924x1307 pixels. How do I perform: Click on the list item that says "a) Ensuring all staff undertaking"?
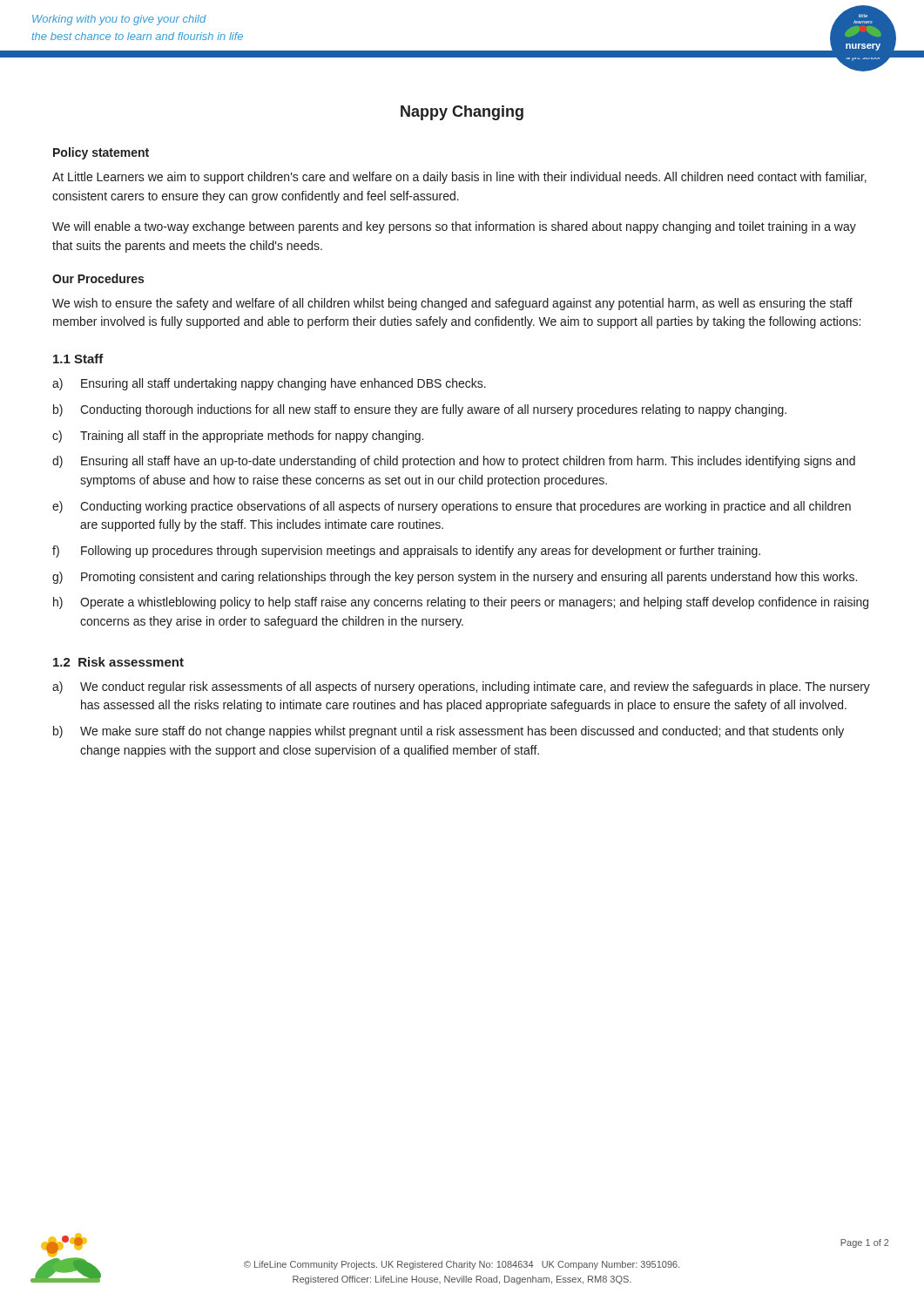coord(462,384)
